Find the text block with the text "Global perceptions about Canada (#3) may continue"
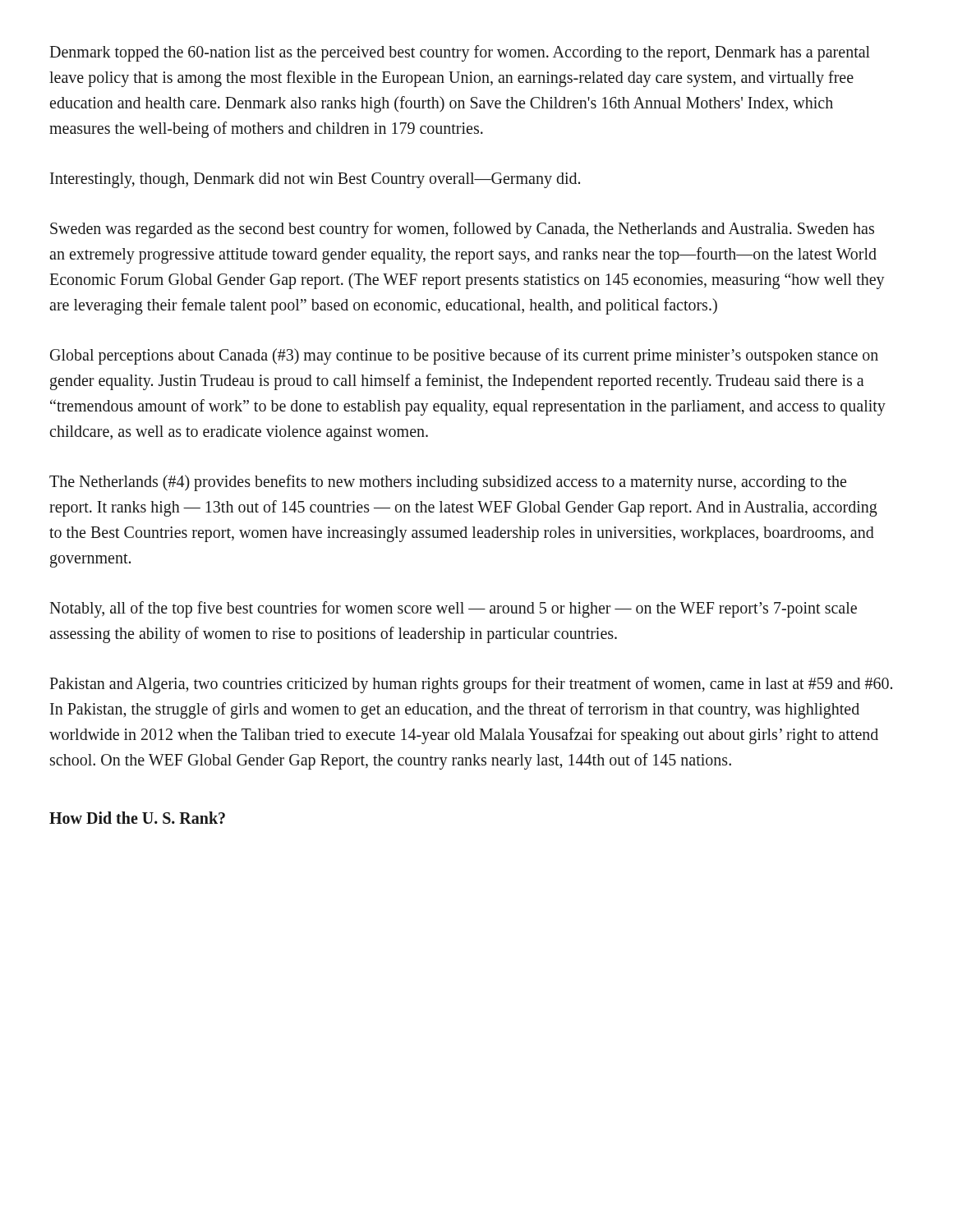 [467, 393]
